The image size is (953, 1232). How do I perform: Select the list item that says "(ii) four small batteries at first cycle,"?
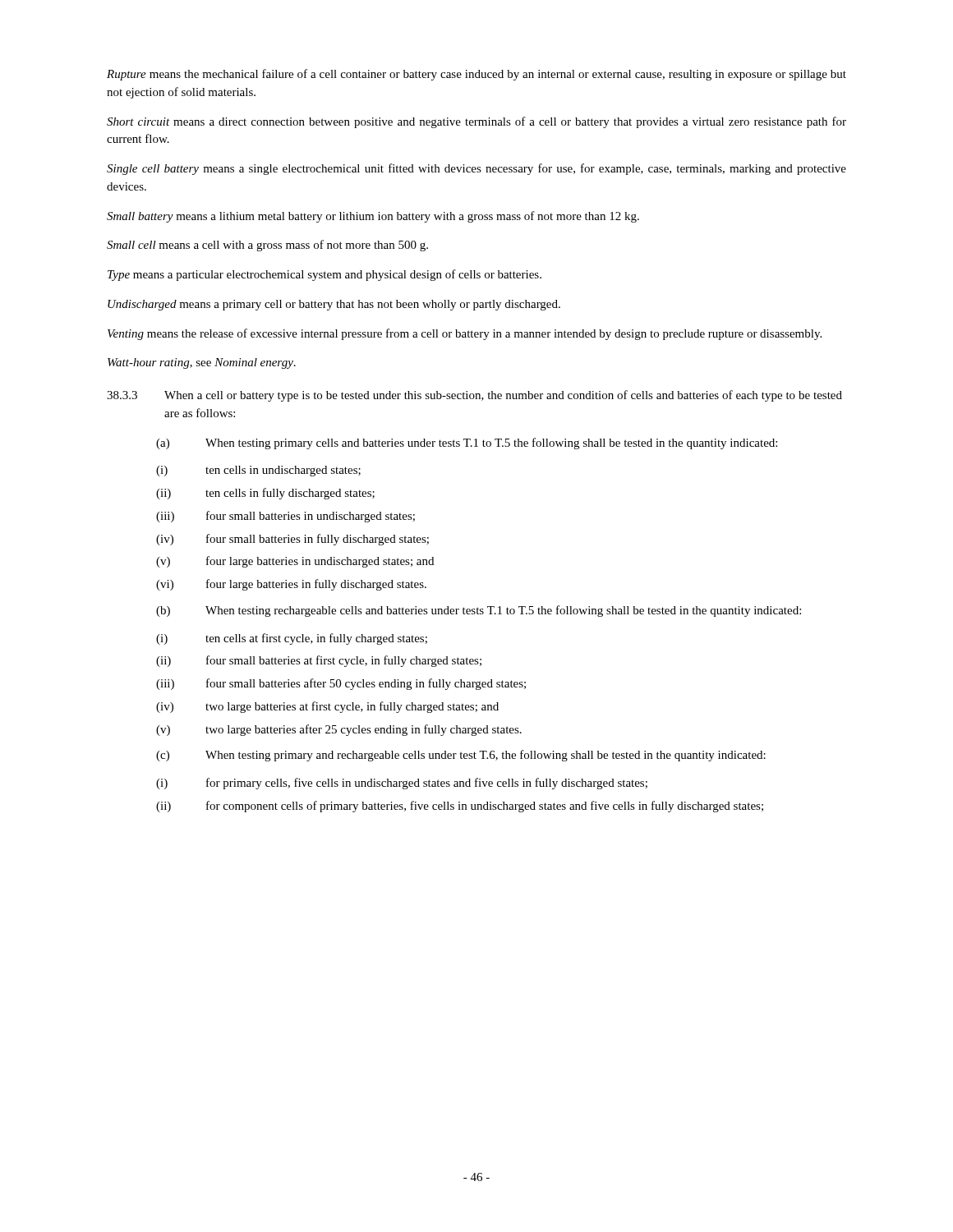coord(476,661)
